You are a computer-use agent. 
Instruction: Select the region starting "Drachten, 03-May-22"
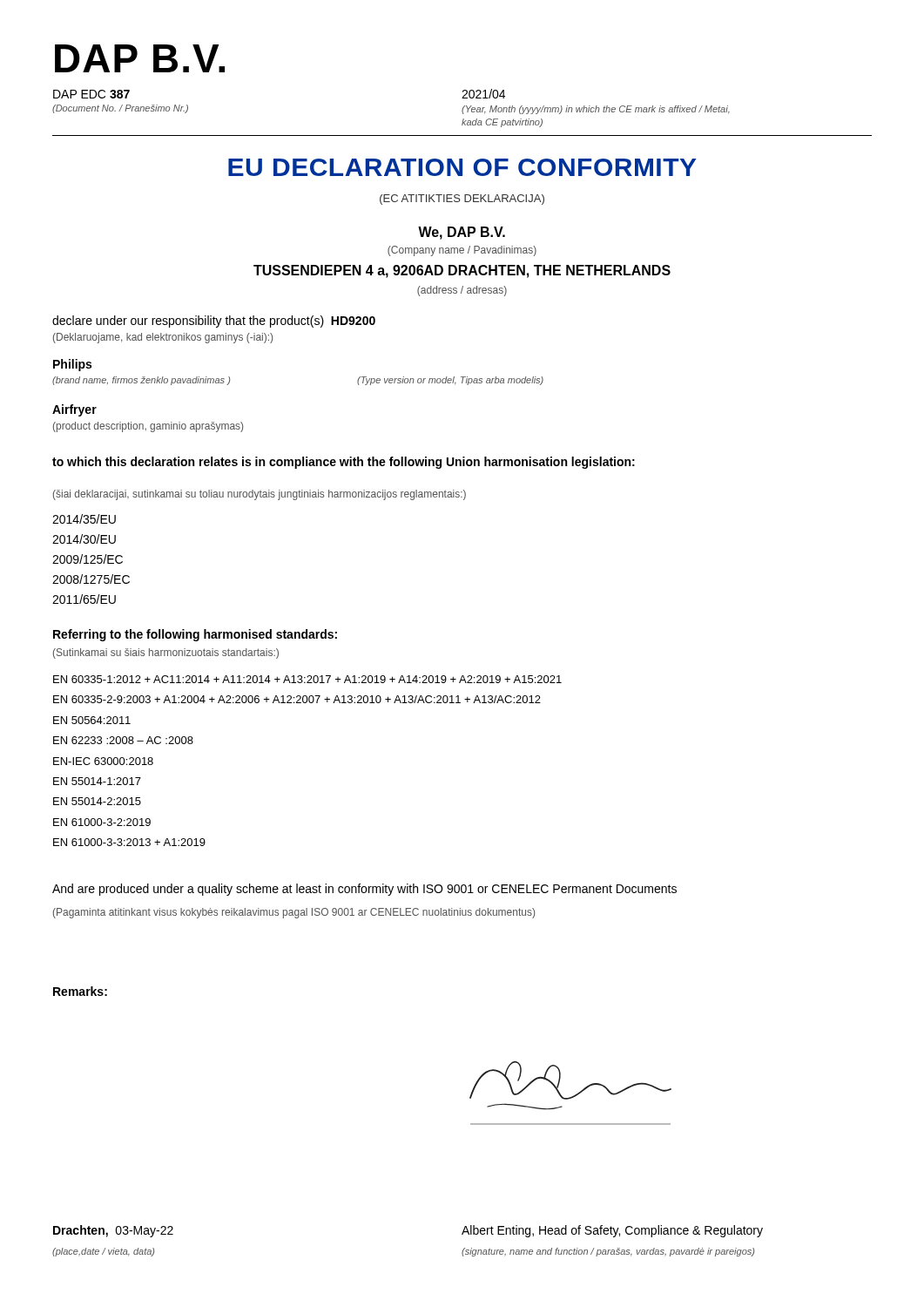pyautogui.click(x=113, y=1230)
